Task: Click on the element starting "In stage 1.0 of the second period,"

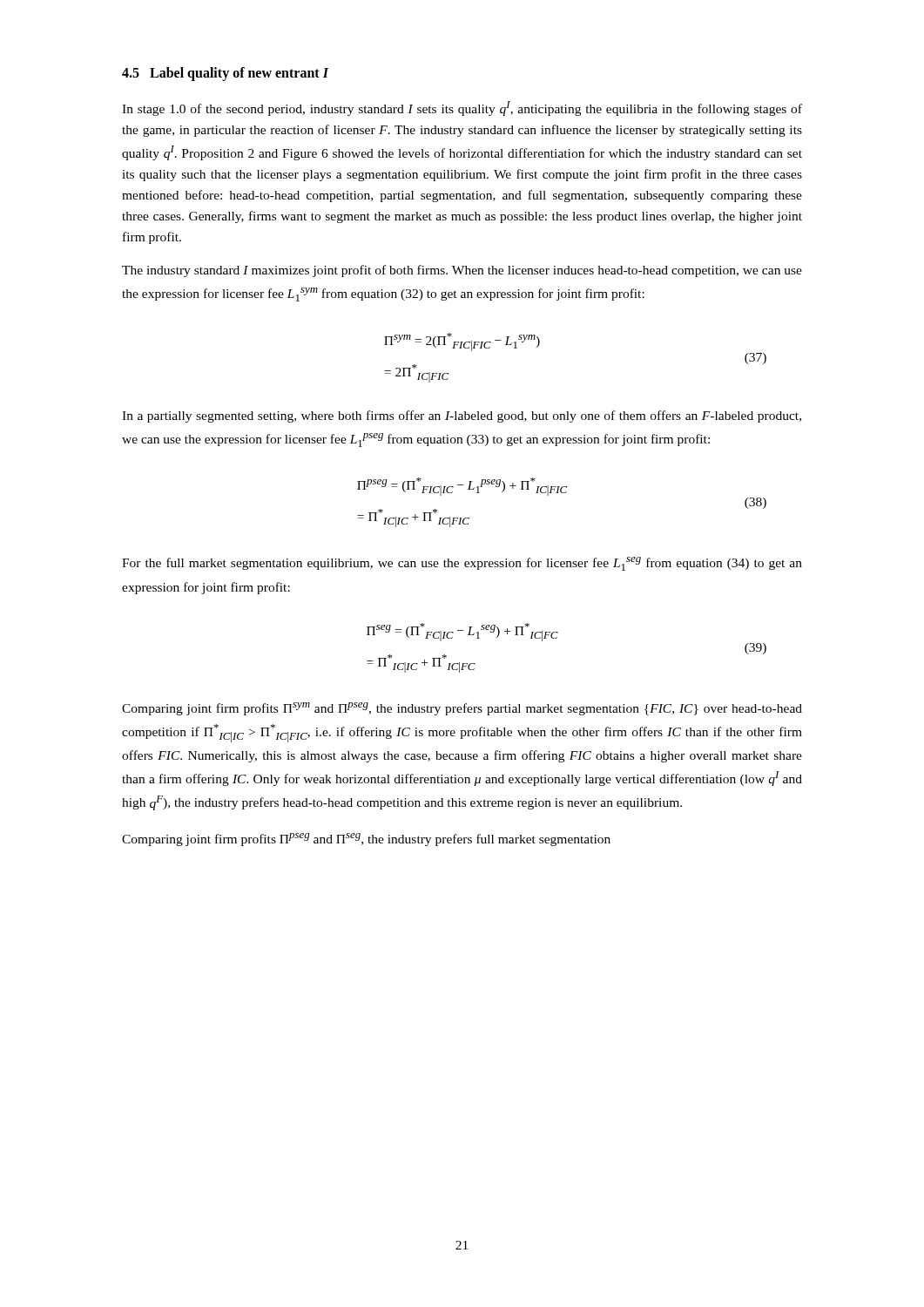Action: click(x=462, y=171)
